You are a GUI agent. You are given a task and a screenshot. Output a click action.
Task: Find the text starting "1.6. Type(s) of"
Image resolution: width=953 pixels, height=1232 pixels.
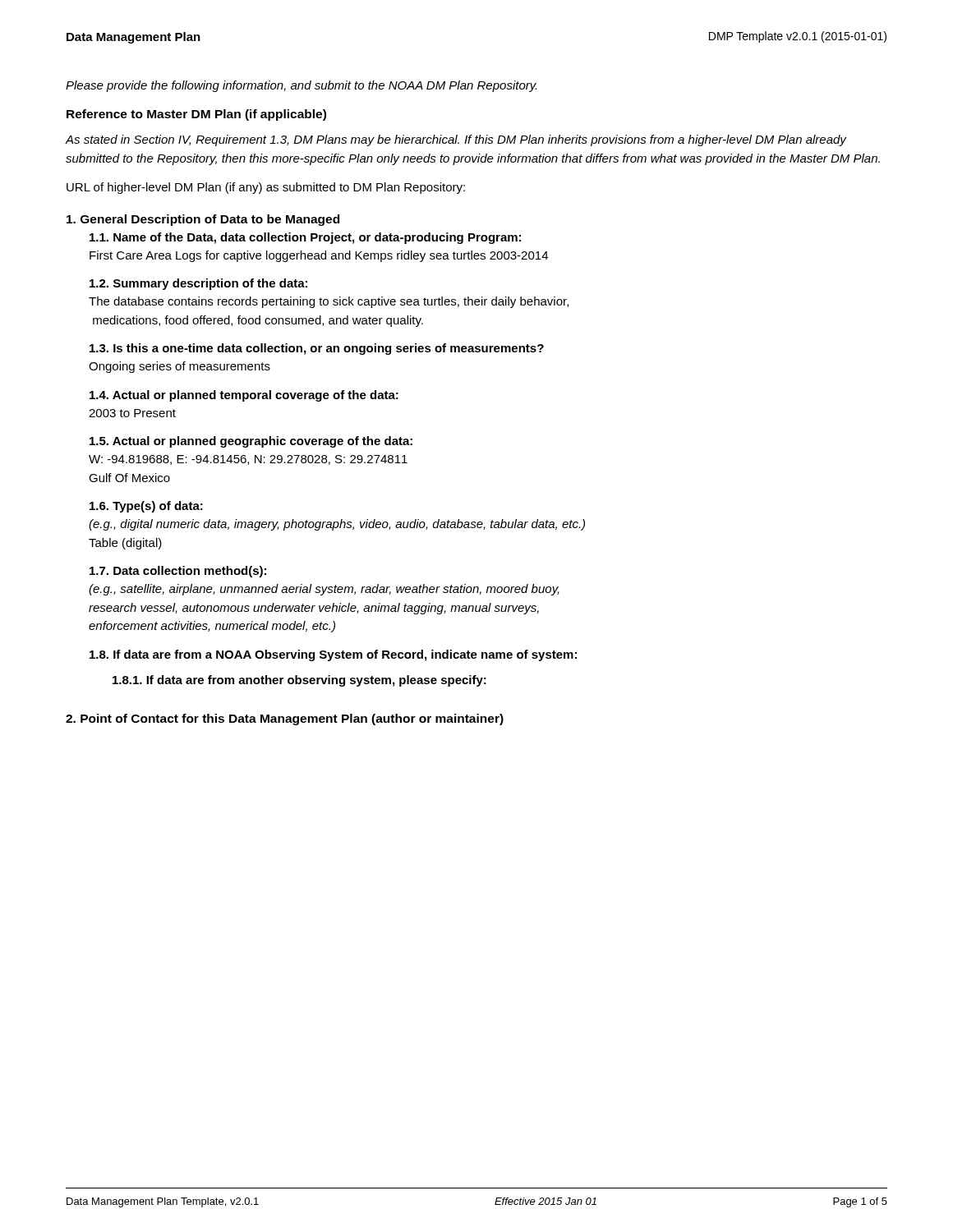tap(146, 506)
